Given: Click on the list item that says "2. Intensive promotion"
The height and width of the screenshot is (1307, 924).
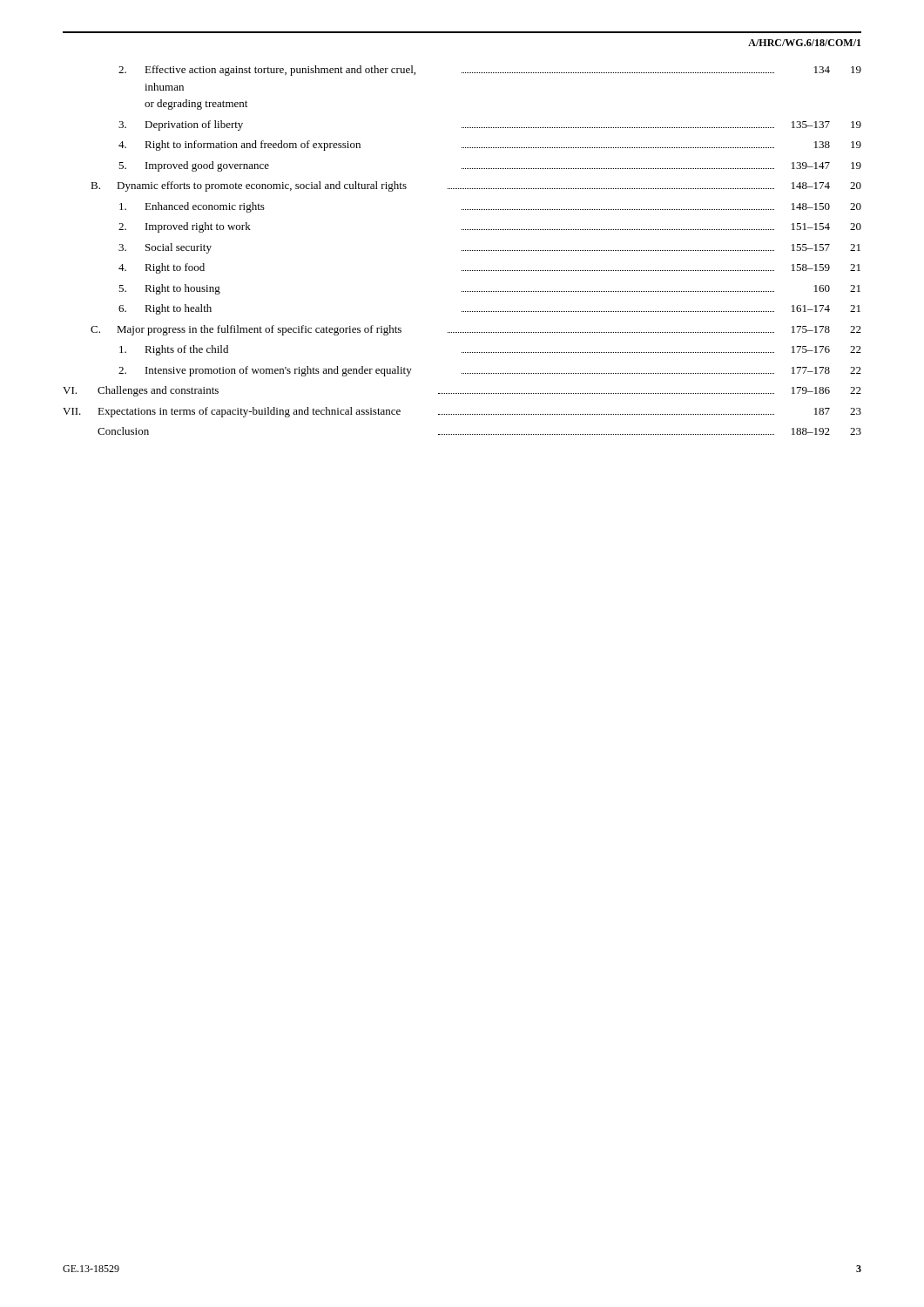Looking at the screenshot, I should pos(462,370).
